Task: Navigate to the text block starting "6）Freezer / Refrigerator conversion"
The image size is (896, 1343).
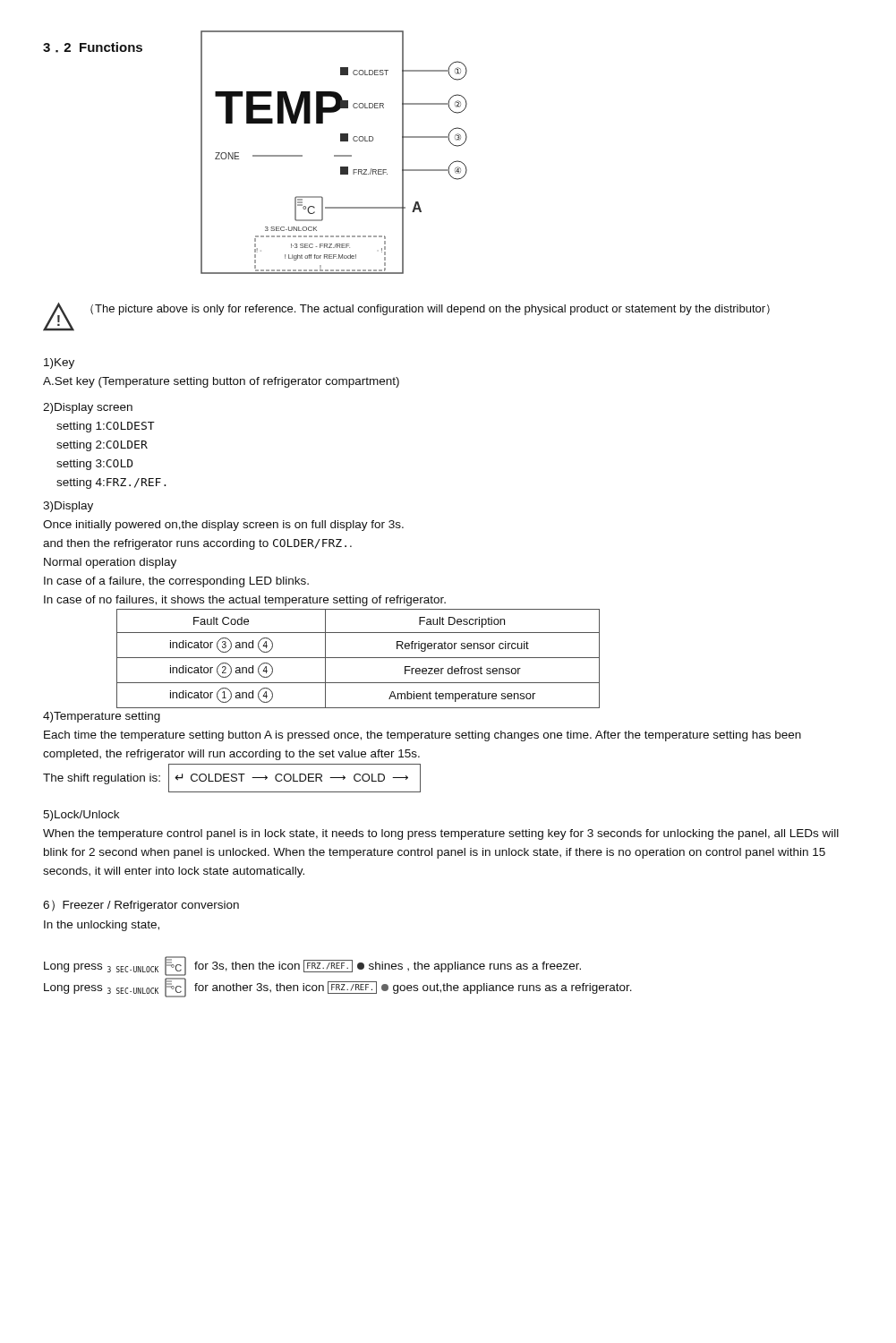Action: pyautogui.click(x=338, y=948)
